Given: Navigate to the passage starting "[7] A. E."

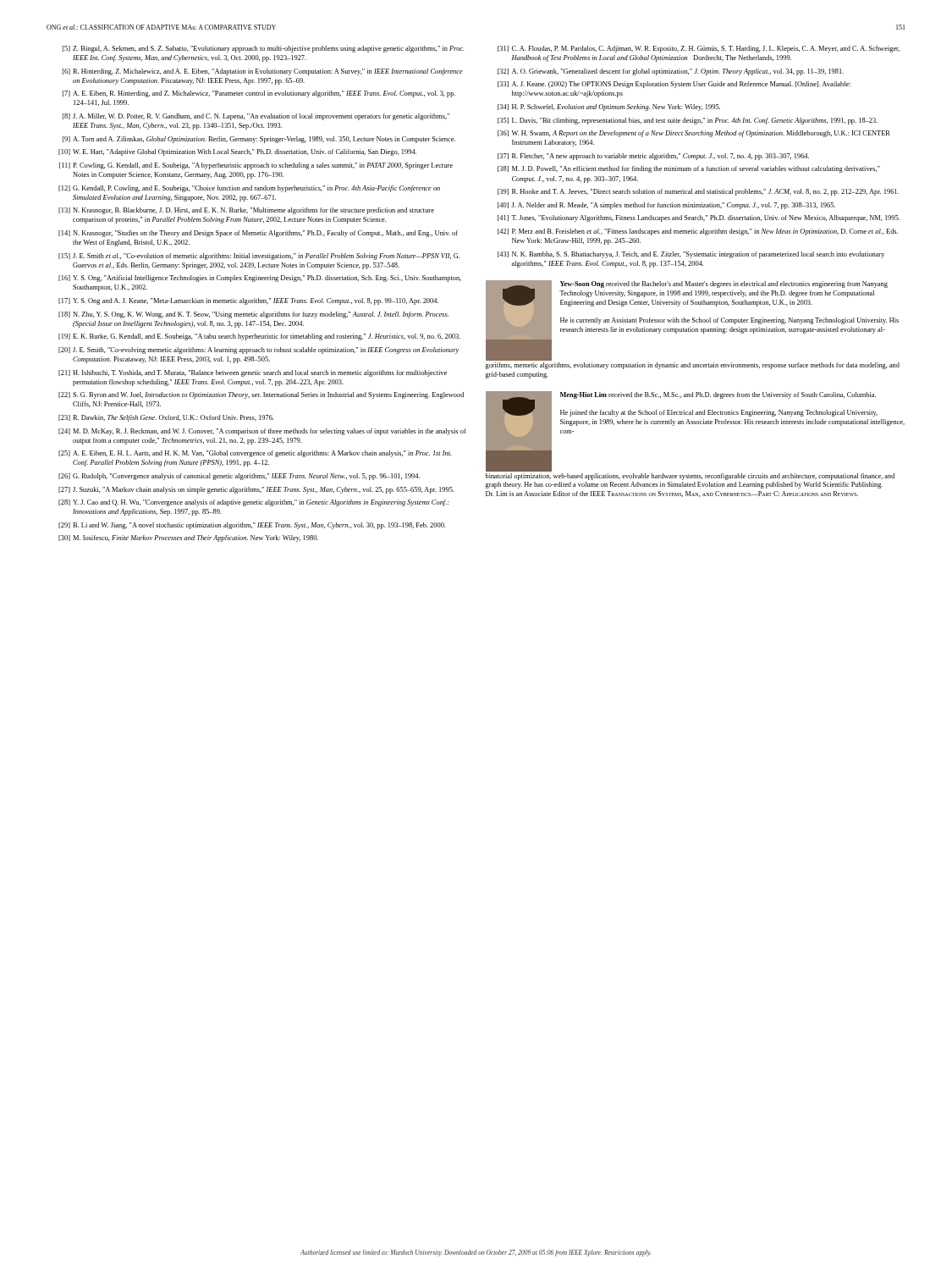Looking at the screenshot, I should pos(257,99).
